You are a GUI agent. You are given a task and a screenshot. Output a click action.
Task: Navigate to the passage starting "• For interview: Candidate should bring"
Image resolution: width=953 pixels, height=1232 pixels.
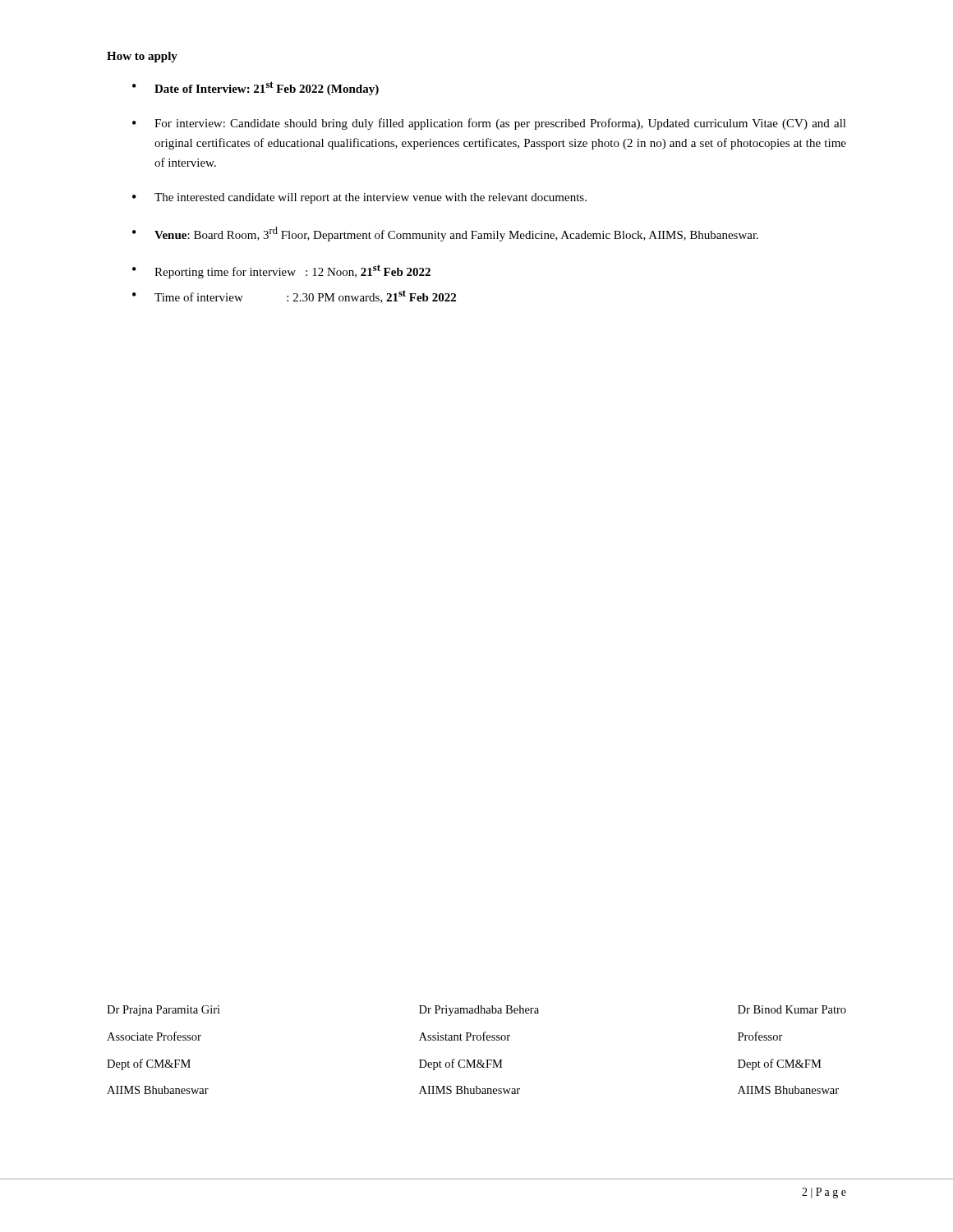click(x=489, y=143)
